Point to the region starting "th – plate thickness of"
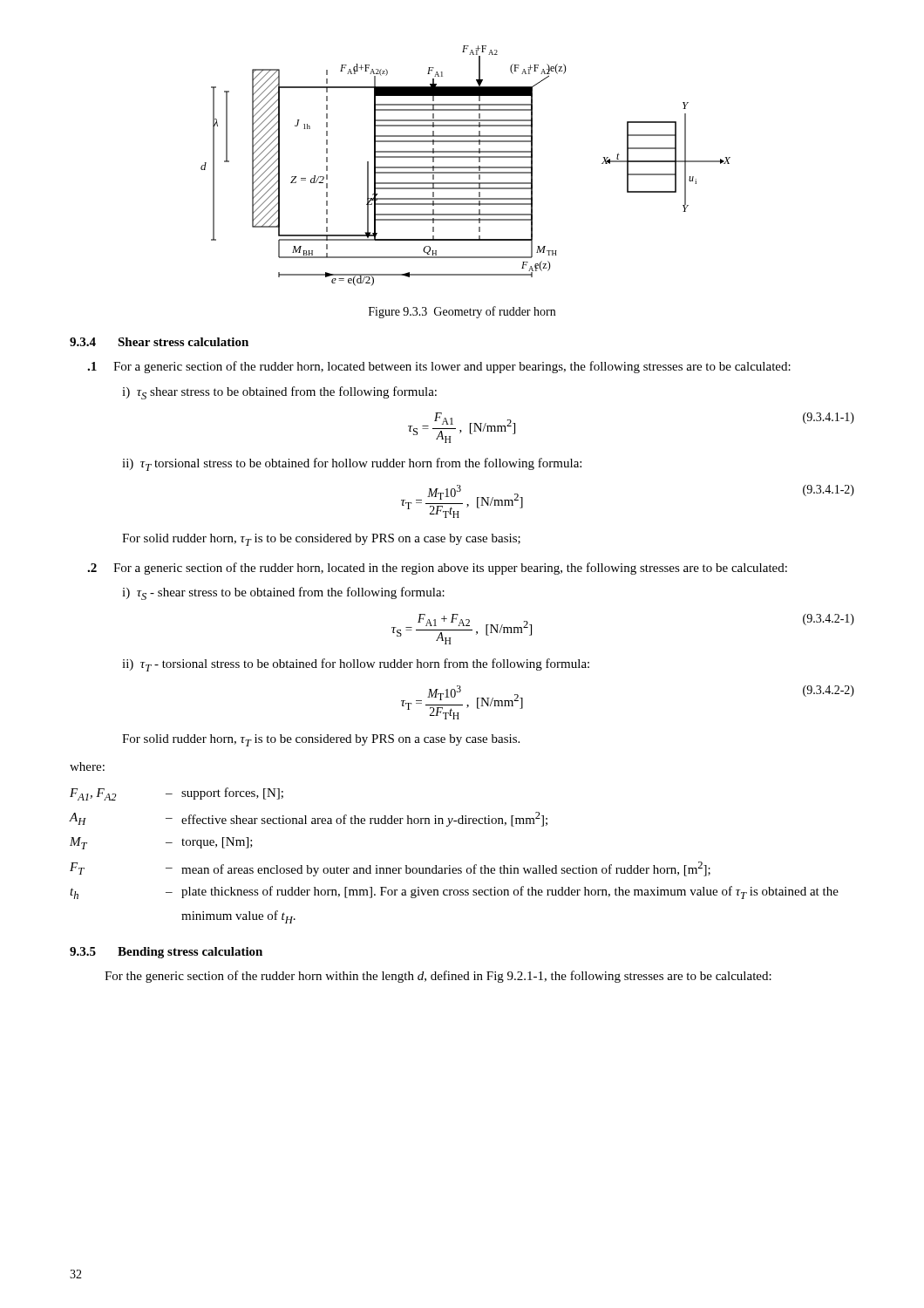The image size is (924, 1308). pyautogui.click(x=462, y=906)
